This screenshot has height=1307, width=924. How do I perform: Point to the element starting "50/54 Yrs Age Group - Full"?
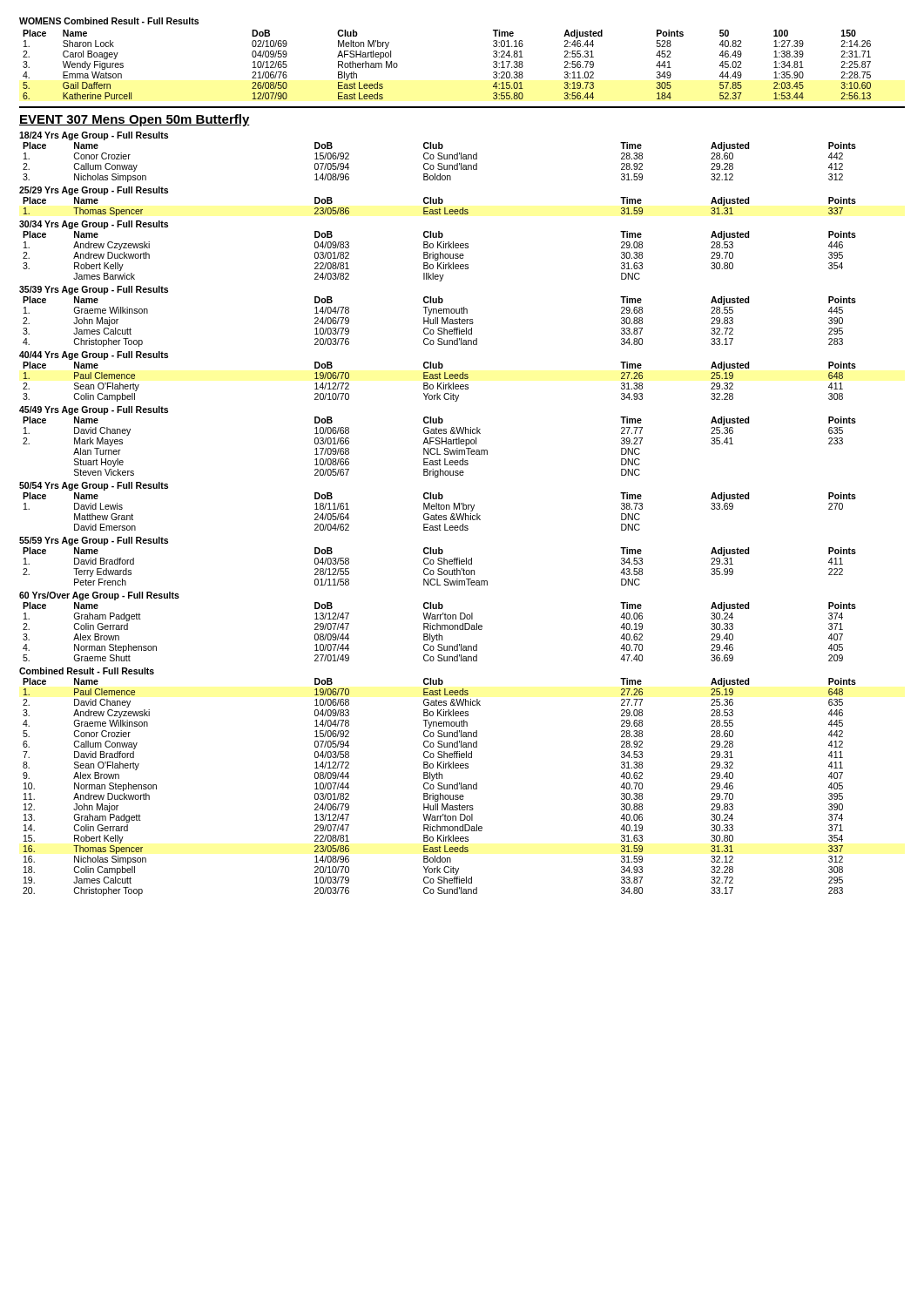94,485
